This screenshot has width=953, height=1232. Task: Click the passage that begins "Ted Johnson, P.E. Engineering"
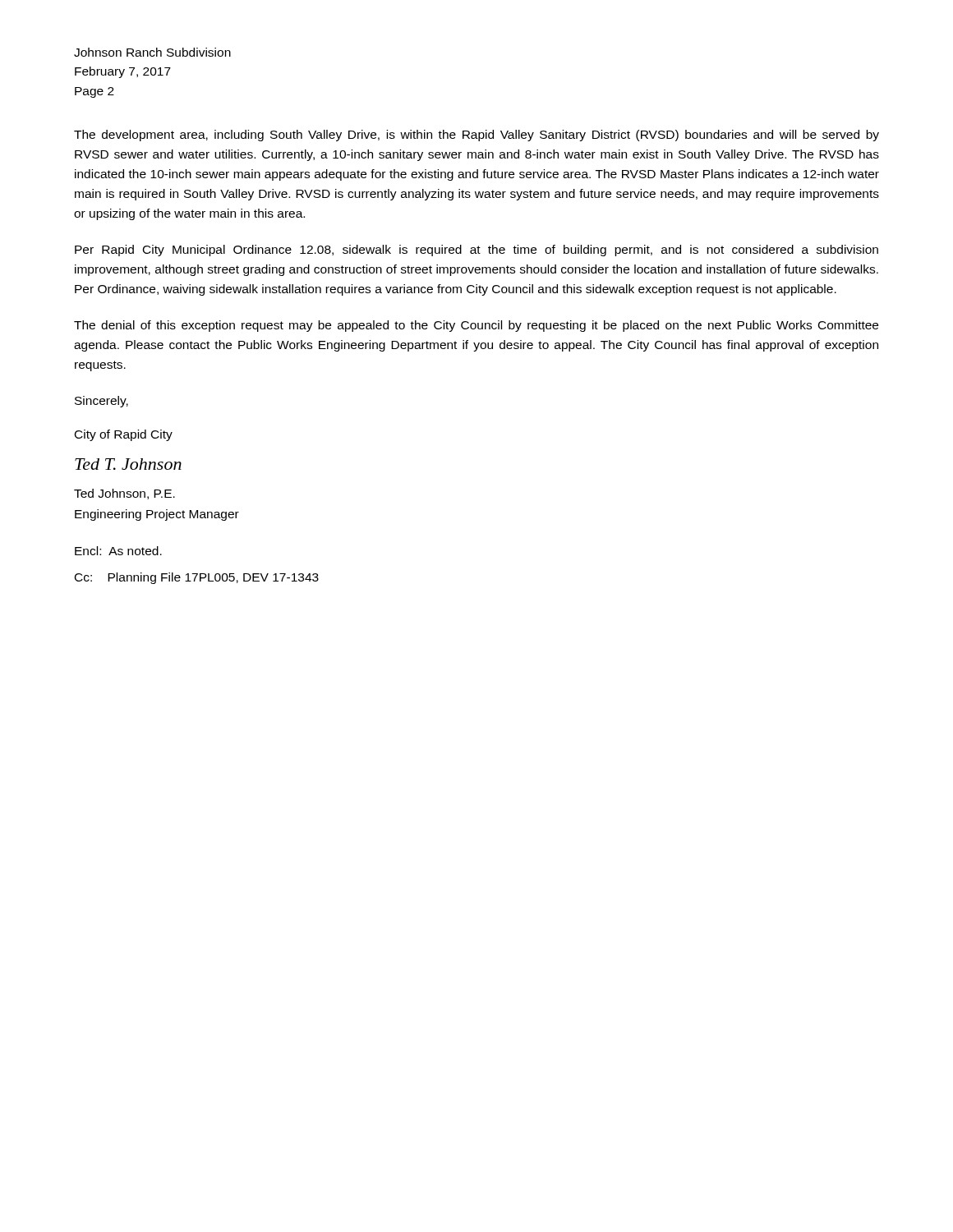[x=156, y=503]
